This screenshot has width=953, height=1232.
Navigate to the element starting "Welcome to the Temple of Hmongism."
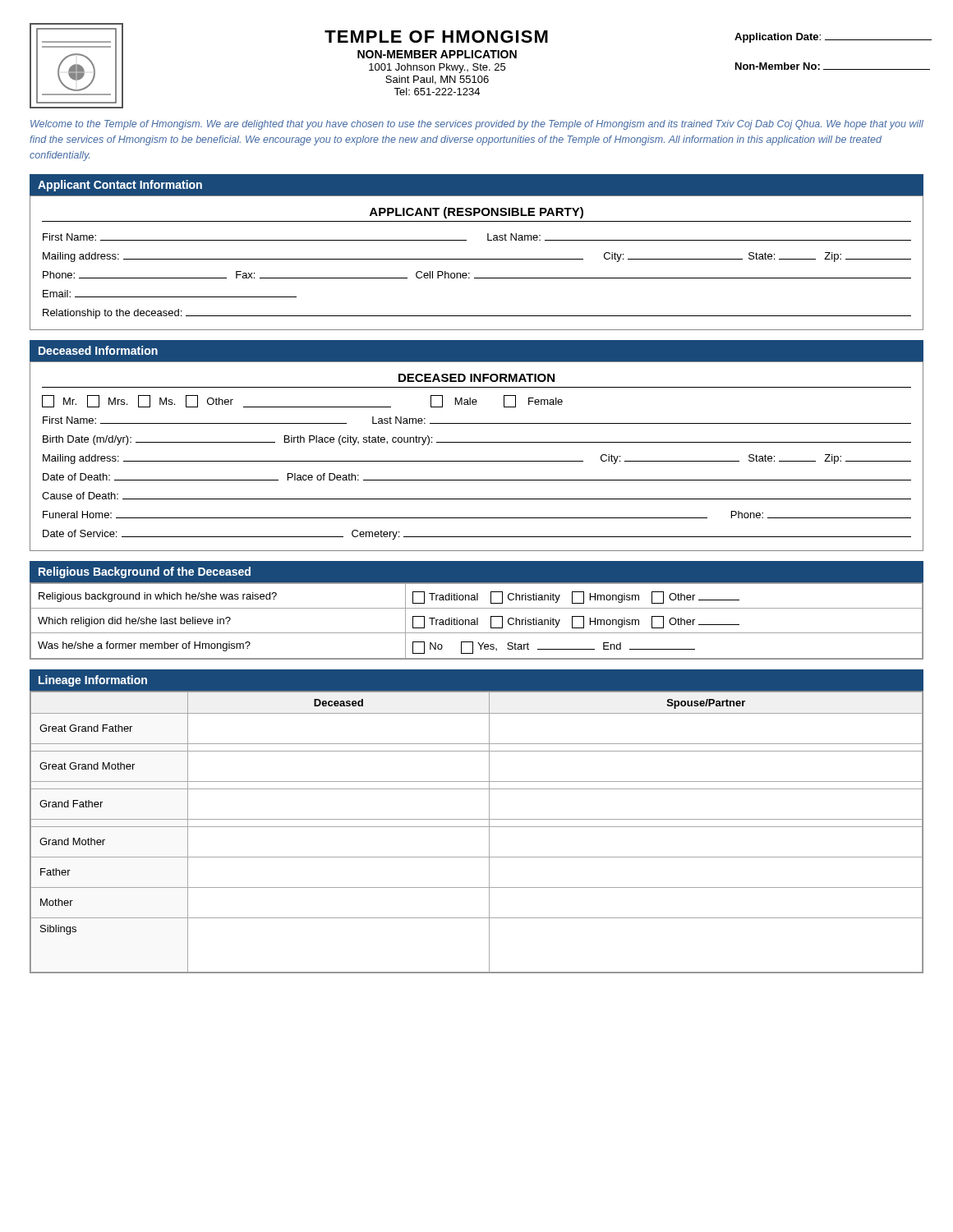point(476,139)
